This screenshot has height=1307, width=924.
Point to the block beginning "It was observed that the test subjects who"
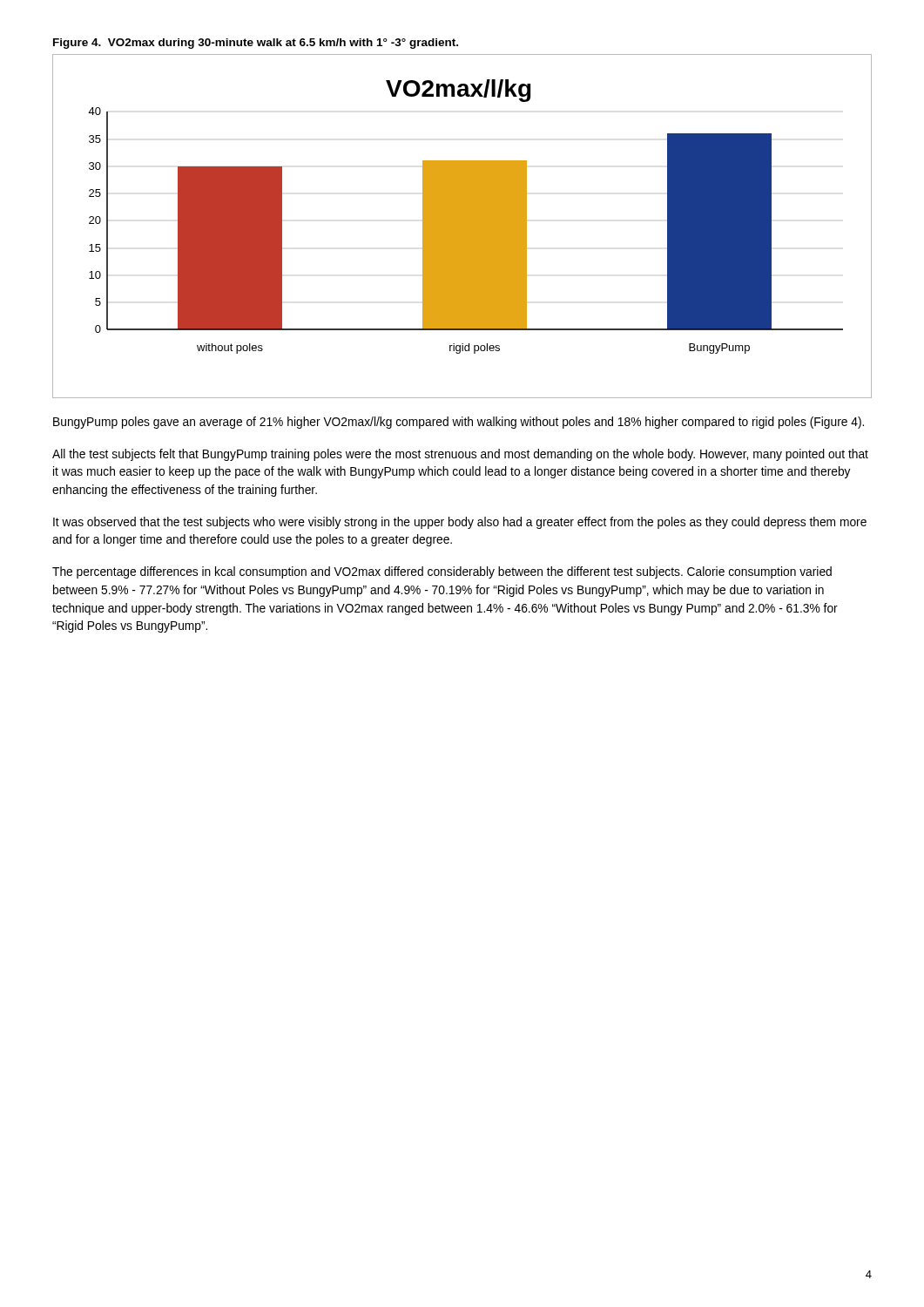[460, 531]
